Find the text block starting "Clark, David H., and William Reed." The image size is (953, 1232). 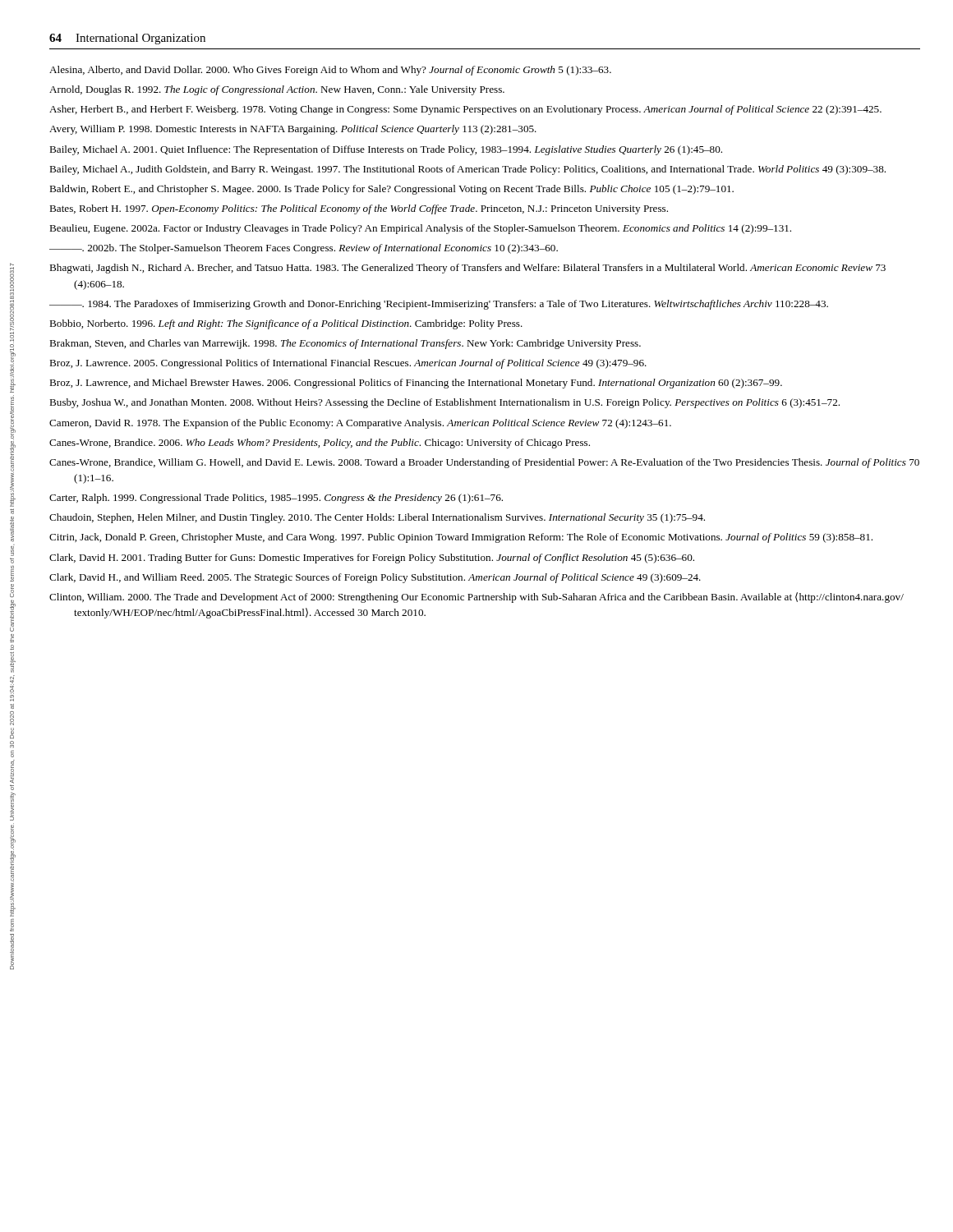375,577
